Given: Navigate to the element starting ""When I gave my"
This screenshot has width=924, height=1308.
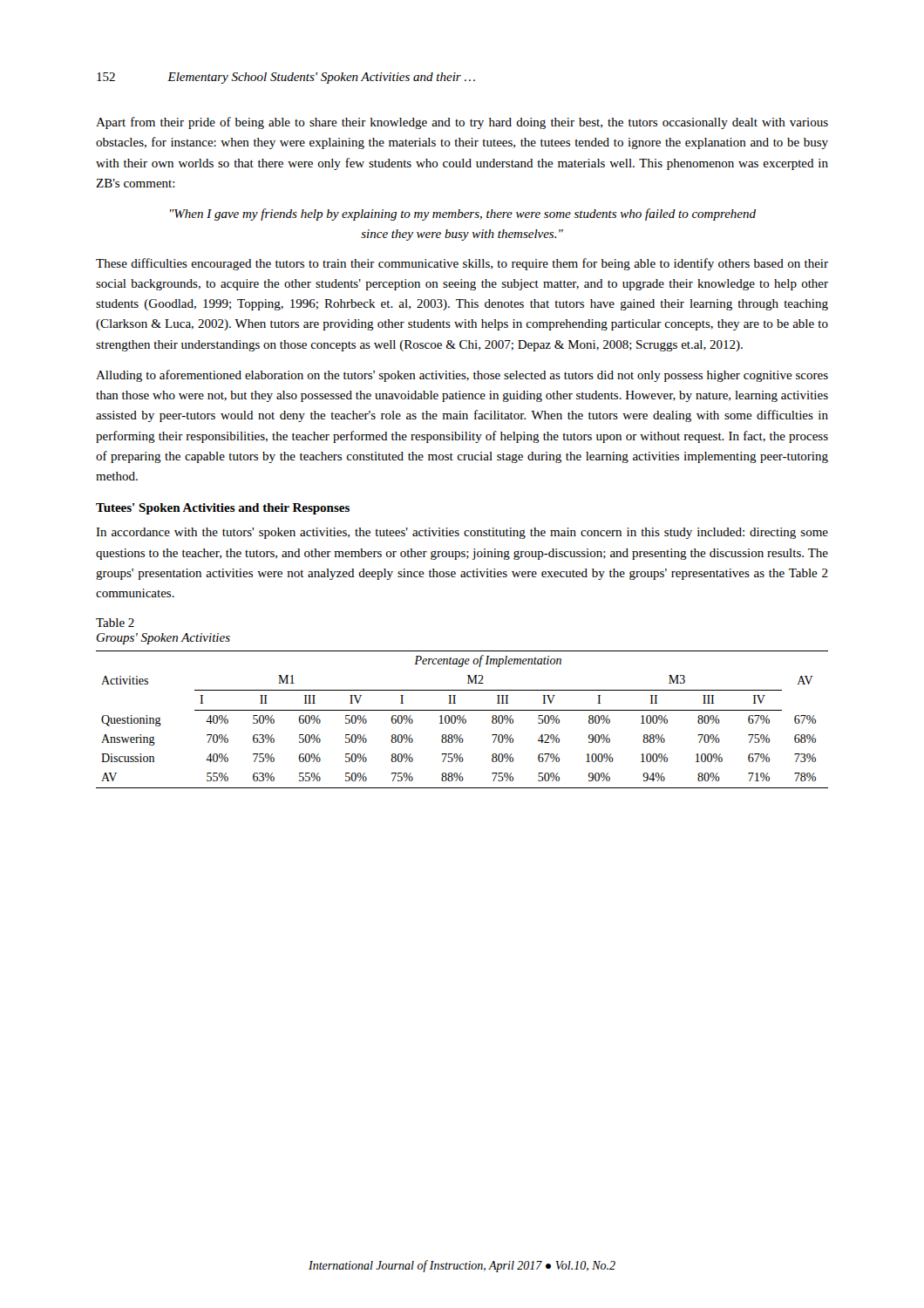Looking at the screenshot, I should coord(462,224).
